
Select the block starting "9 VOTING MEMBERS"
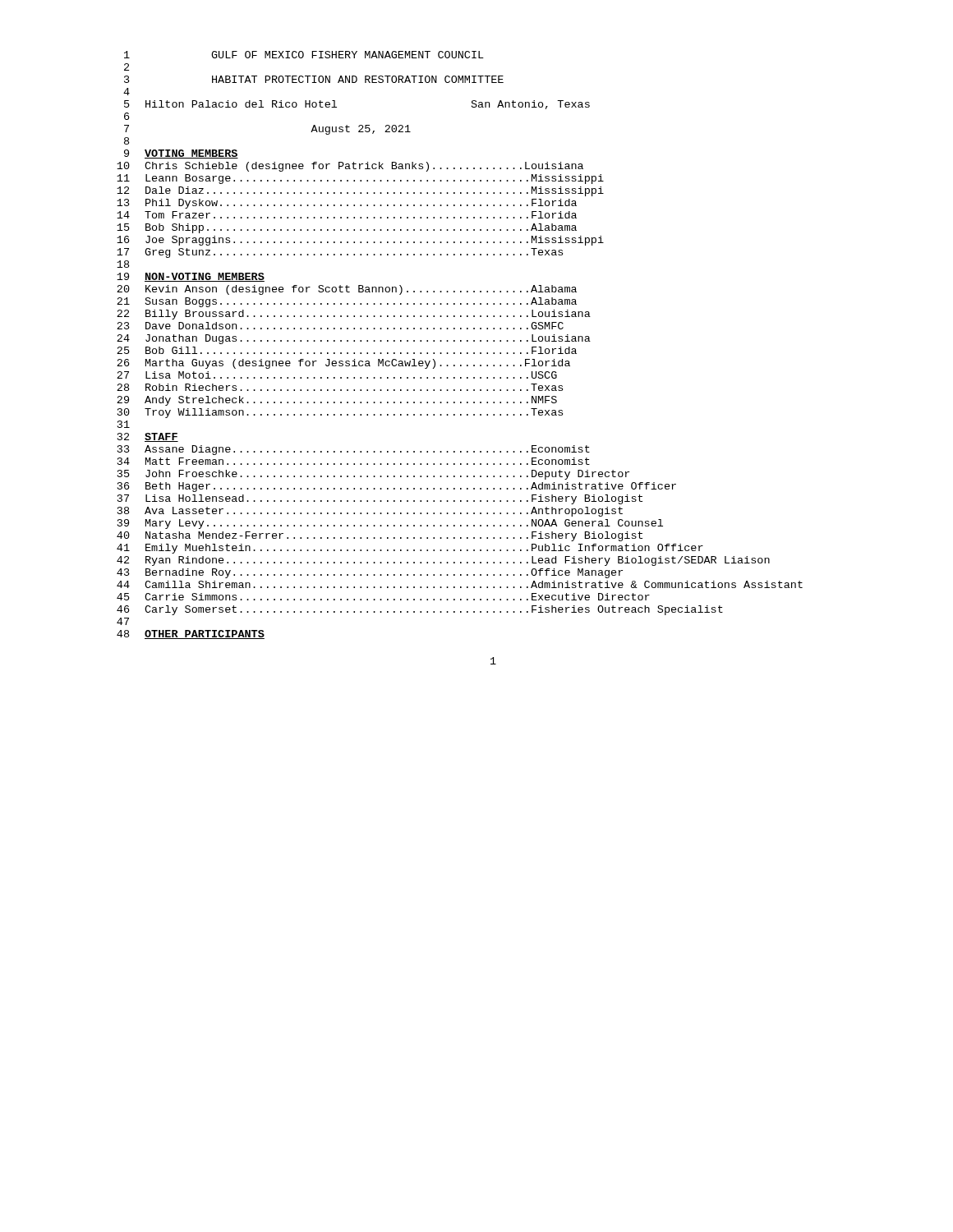pos(181,154)
